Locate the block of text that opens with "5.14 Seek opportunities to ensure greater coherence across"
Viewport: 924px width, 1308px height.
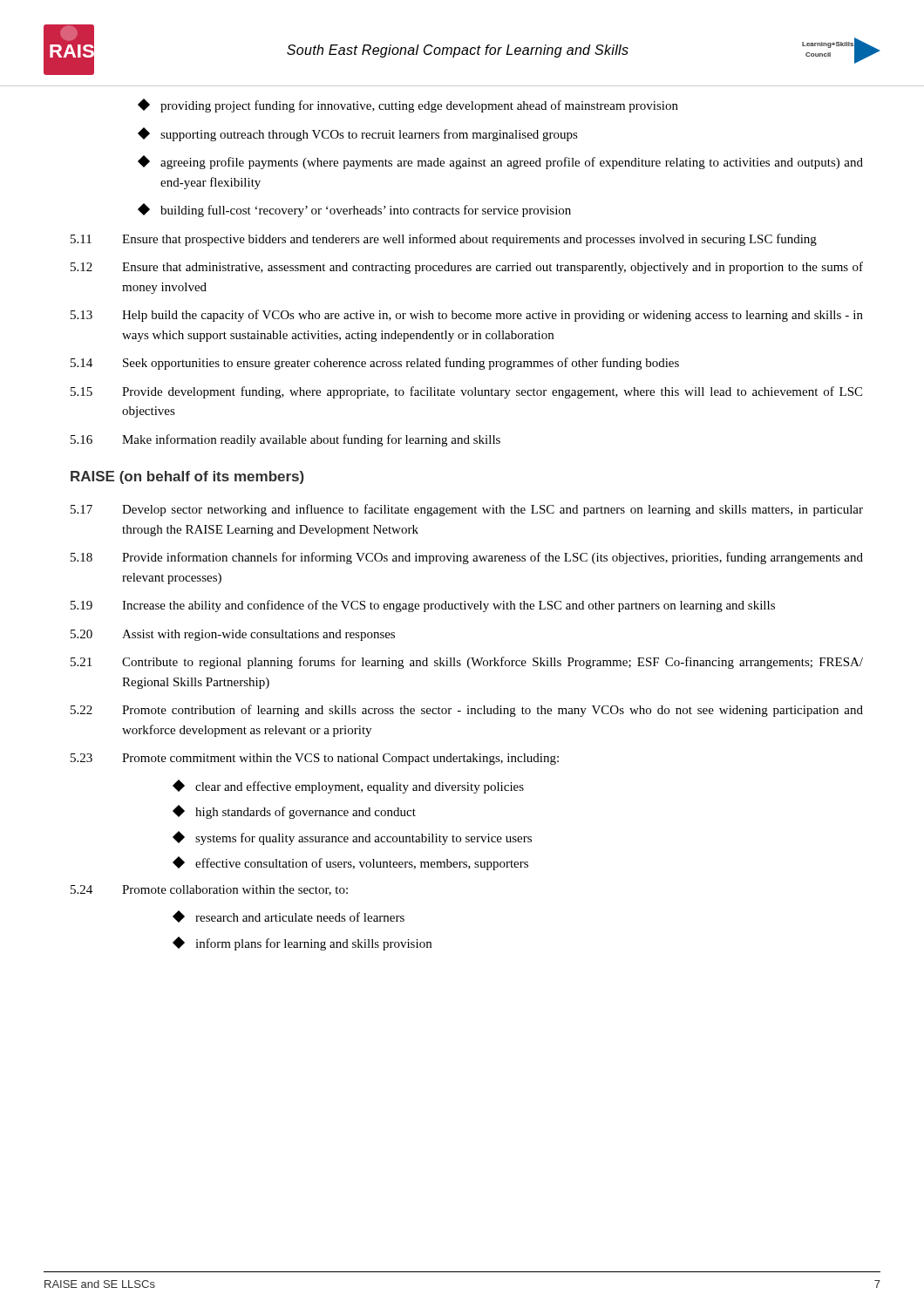pos(466,363)
